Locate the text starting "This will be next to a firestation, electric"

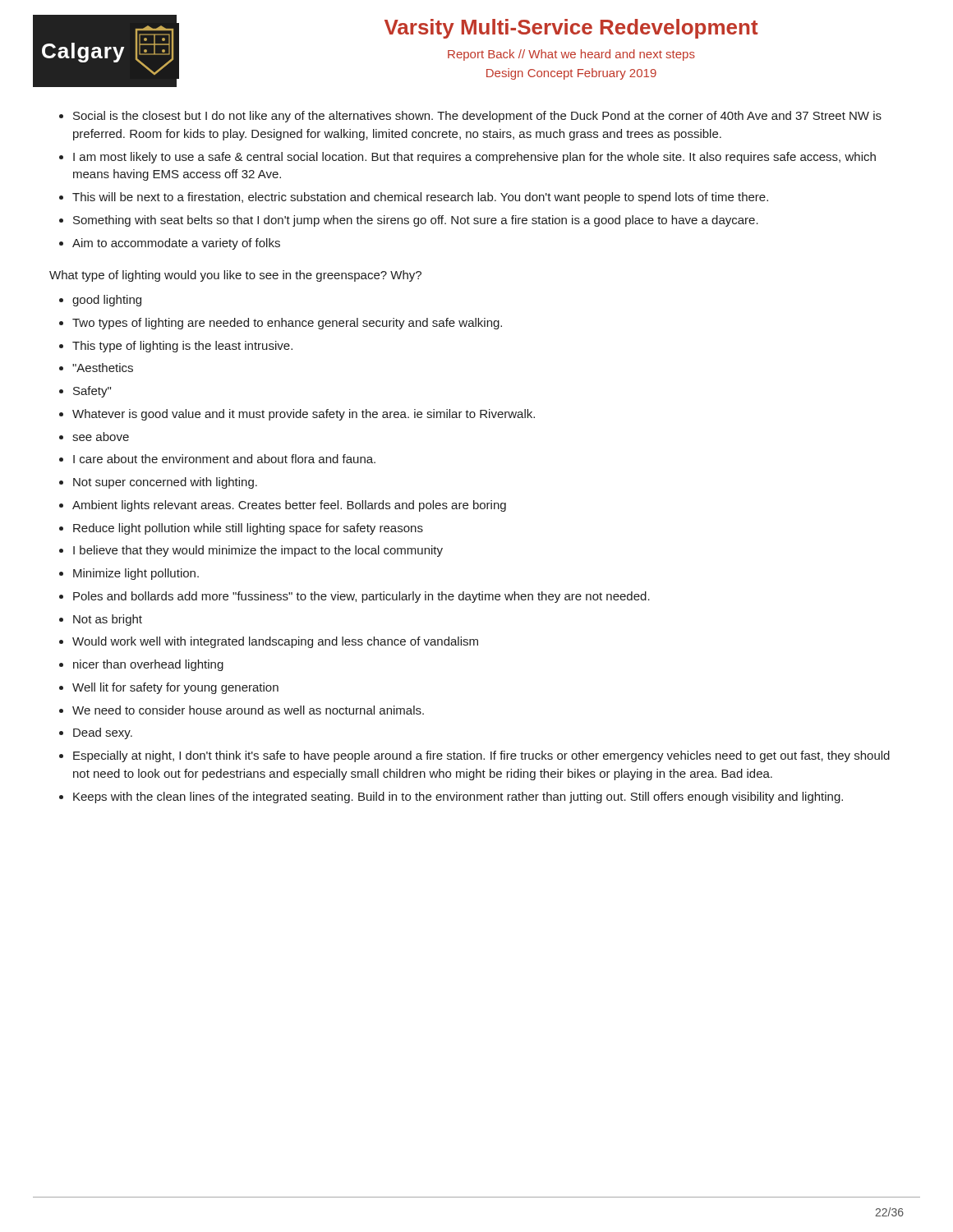421,197
